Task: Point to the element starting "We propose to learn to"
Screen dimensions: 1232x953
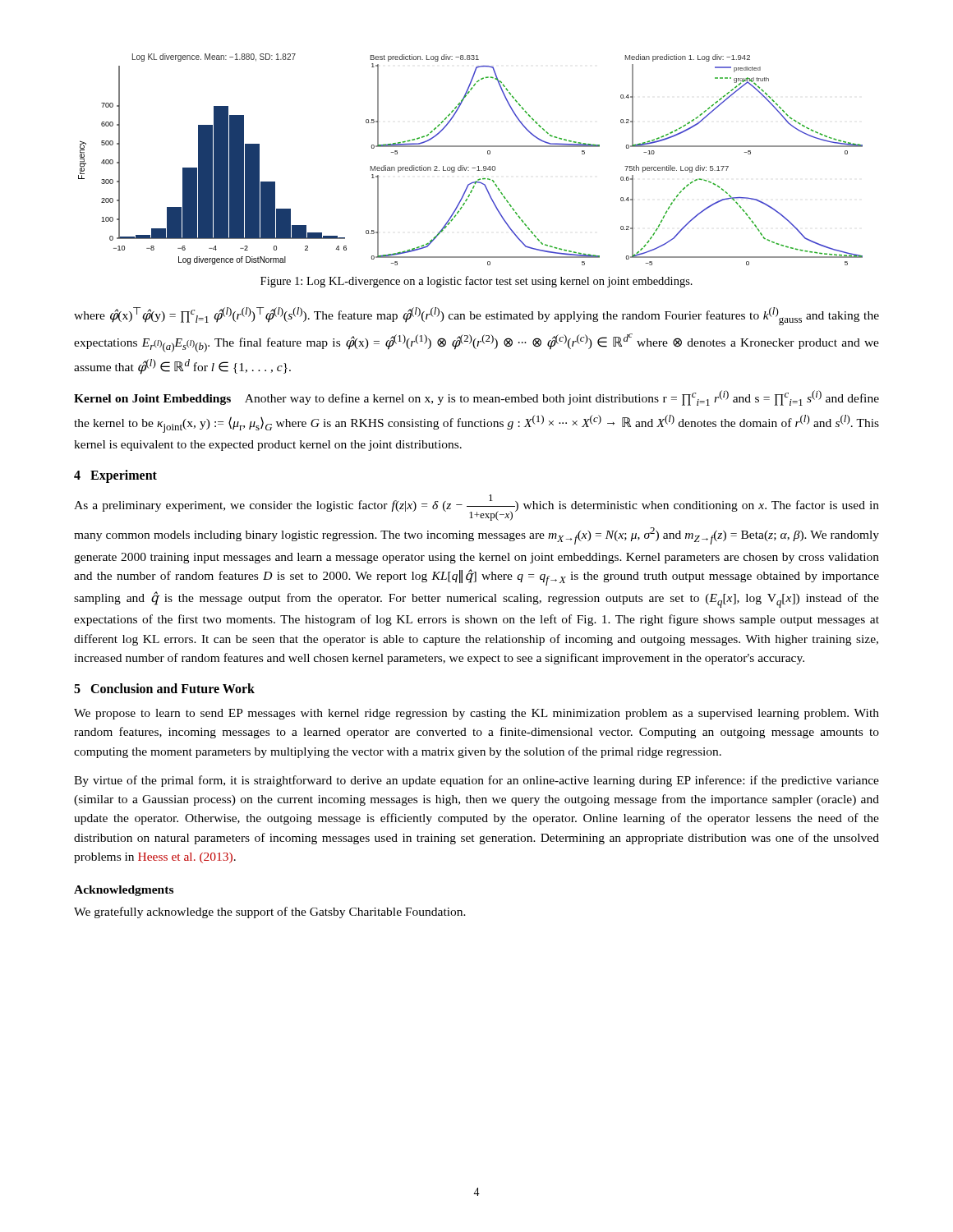Action: click(476, 732)
